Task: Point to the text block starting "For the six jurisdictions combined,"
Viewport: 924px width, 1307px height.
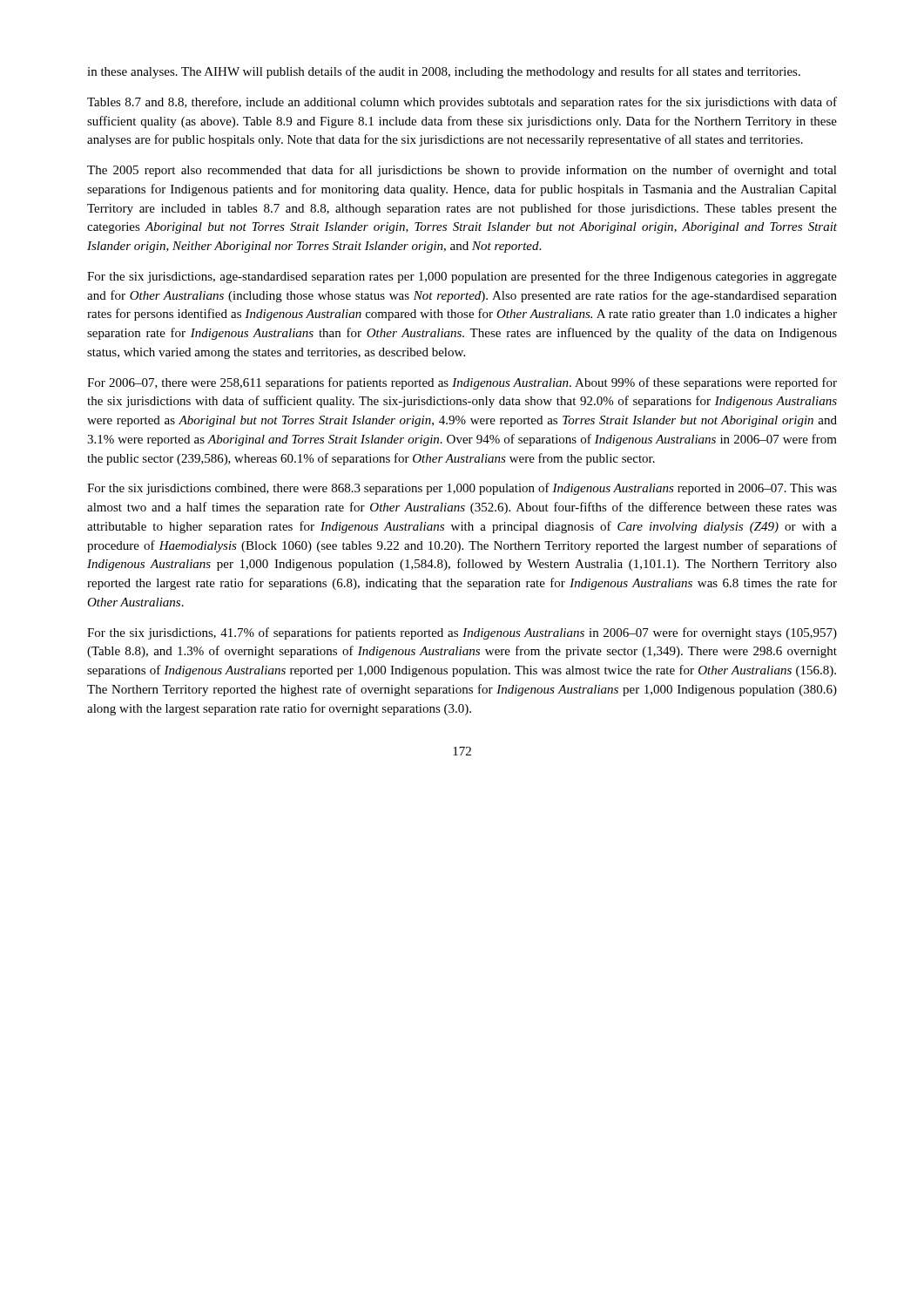Action: [x=462, y=546]
